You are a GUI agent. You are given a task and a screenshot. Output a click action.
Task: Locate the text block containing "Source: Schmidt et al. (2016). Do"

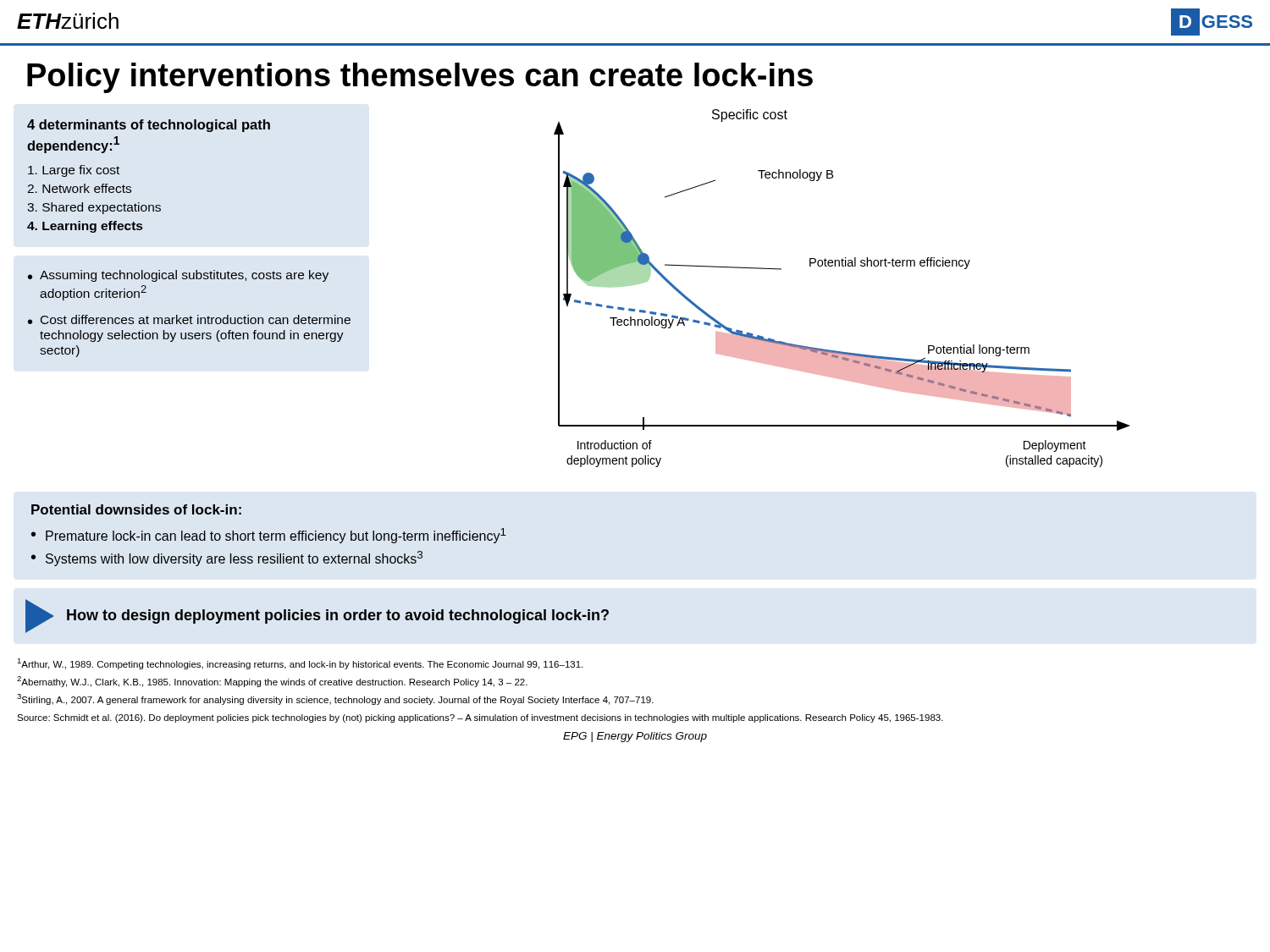click(x=480, y=718)
